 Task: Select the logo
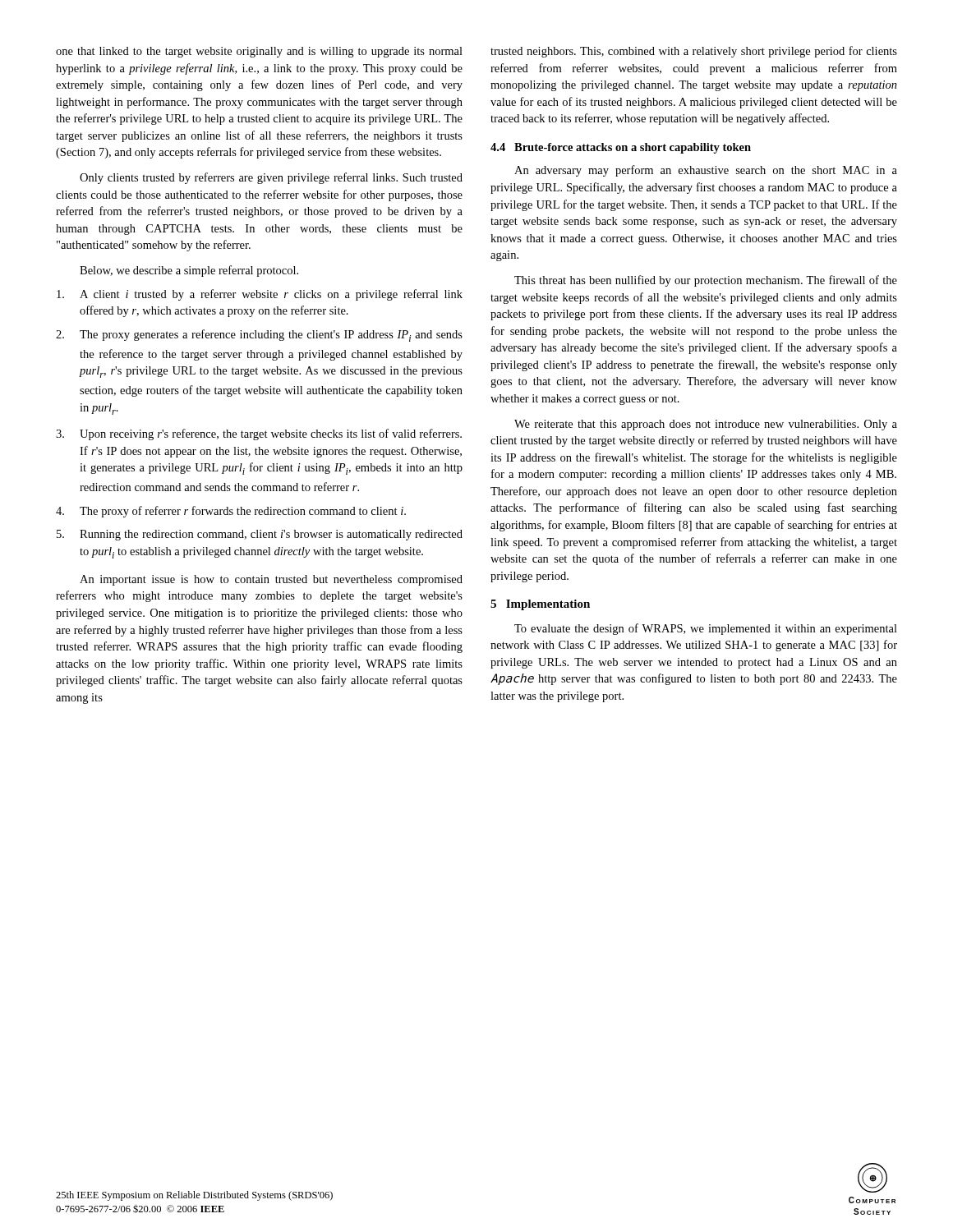873,1190
